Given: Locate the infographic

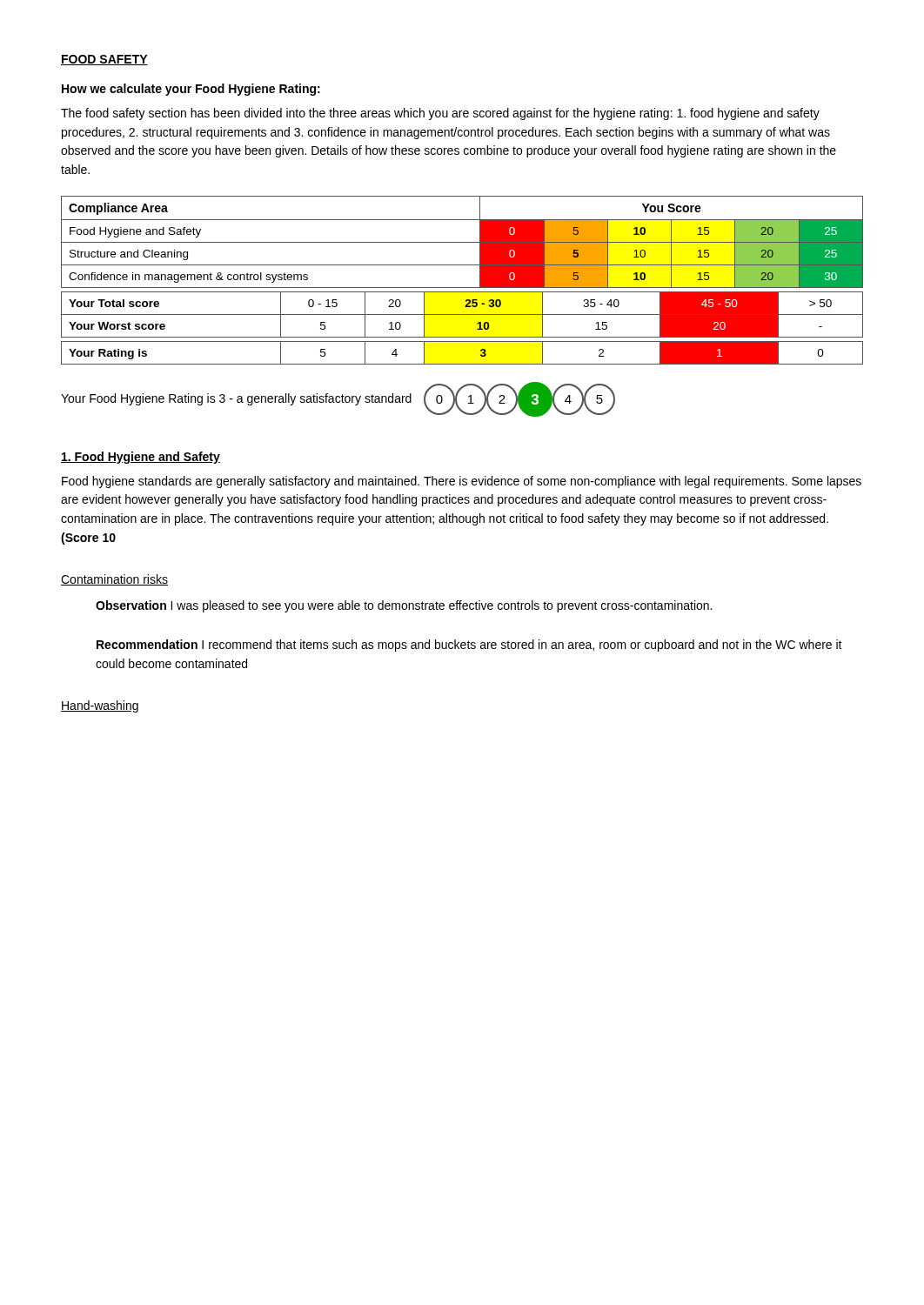Looking at the screenshot, I should pyautogui.click(x=520, y=399).
